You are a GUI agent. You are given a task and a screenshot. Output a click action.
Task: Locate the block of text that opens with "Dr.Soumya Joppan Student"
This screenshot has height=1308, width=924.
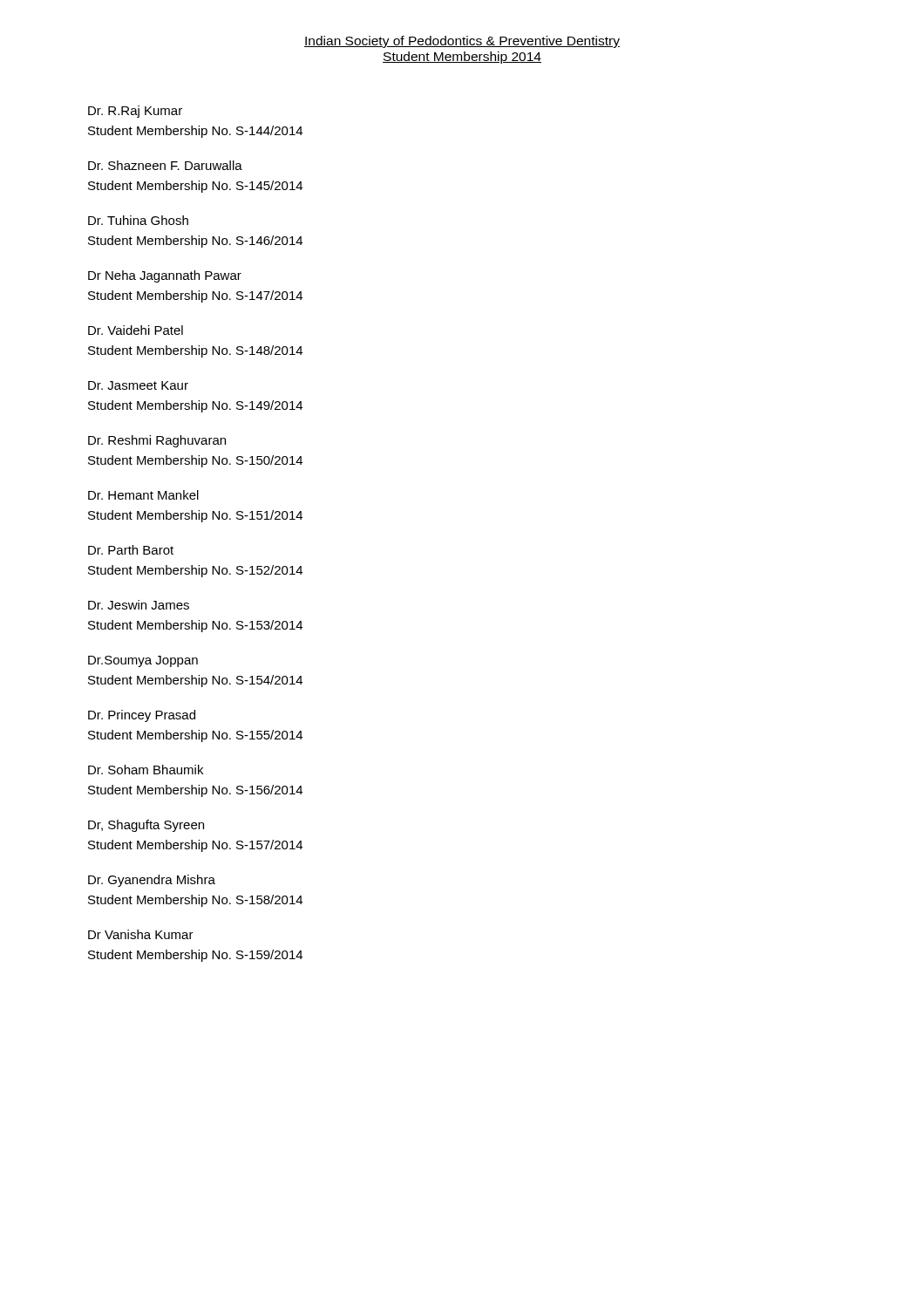tap(143, 661)
